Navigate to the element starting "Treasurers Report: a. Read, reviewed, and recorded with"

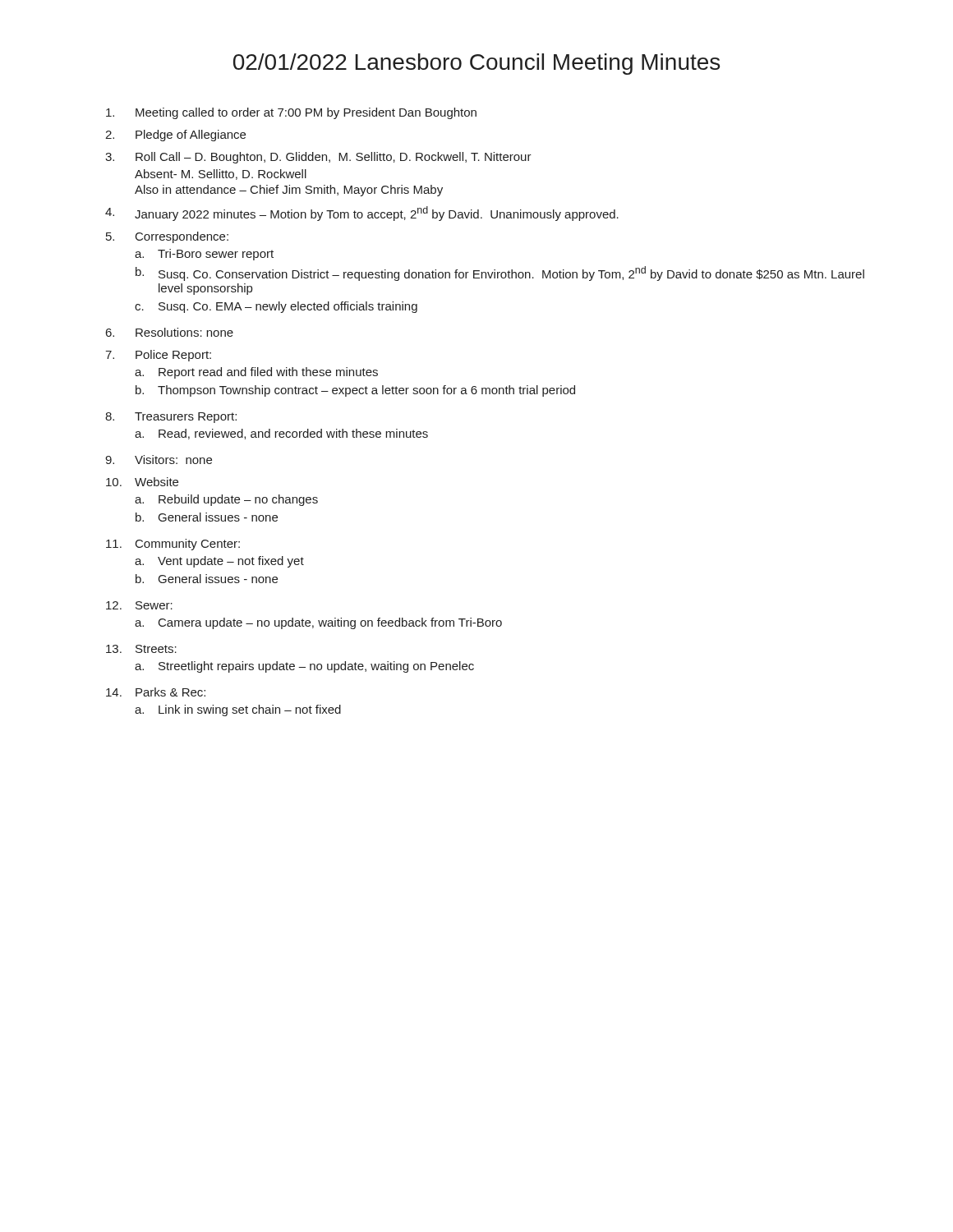click(186, 418)
